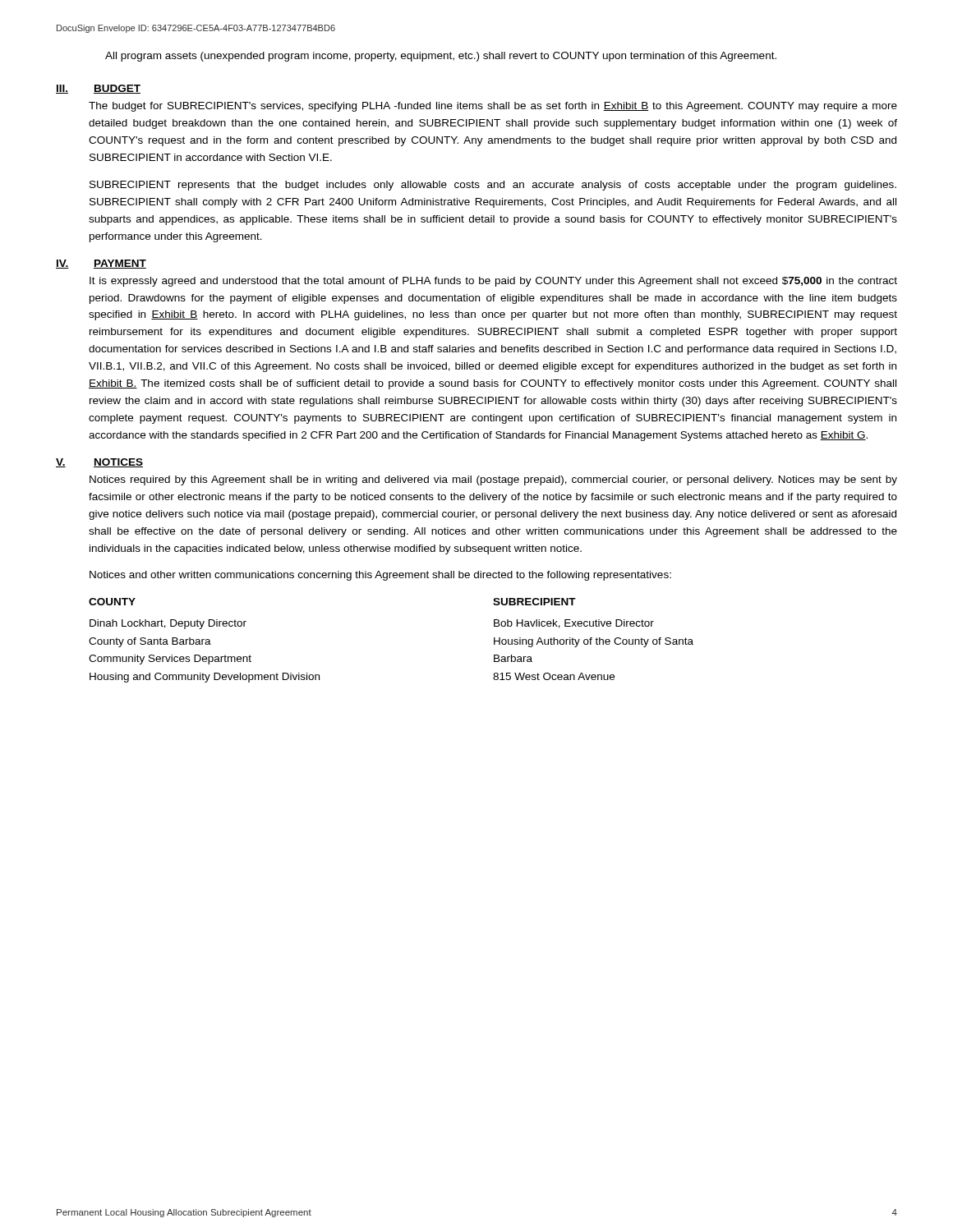953x1232 pixels.
Task: Point to the element starting "IV. PAYMENT"
Action: 101,263
